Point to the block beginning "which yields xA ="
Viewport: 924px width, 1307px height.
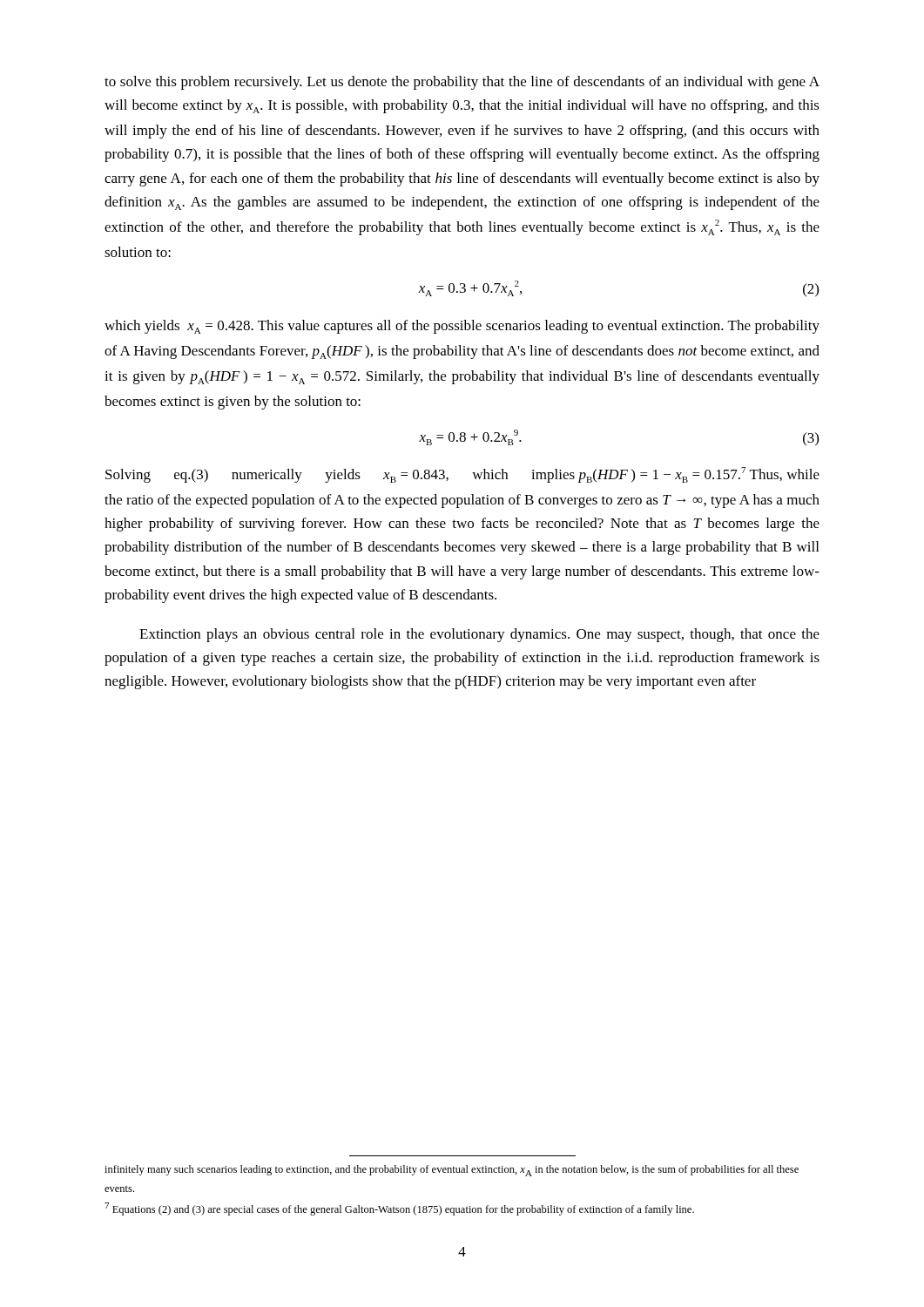click(462, 363)
